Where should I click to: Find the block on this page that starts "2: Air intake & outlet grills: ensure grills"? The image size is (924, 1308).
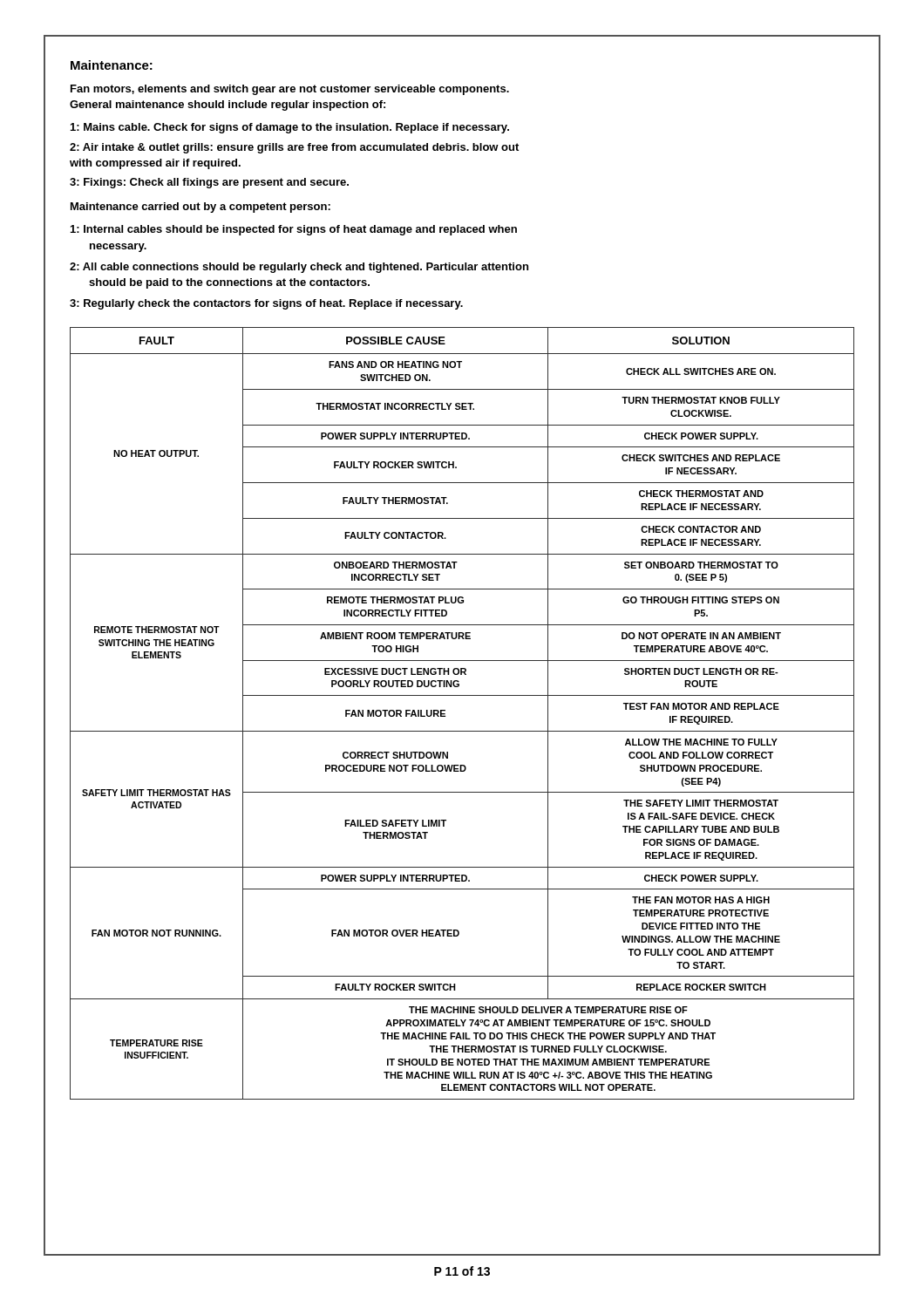pyautogui.click(x=294, y=154)
